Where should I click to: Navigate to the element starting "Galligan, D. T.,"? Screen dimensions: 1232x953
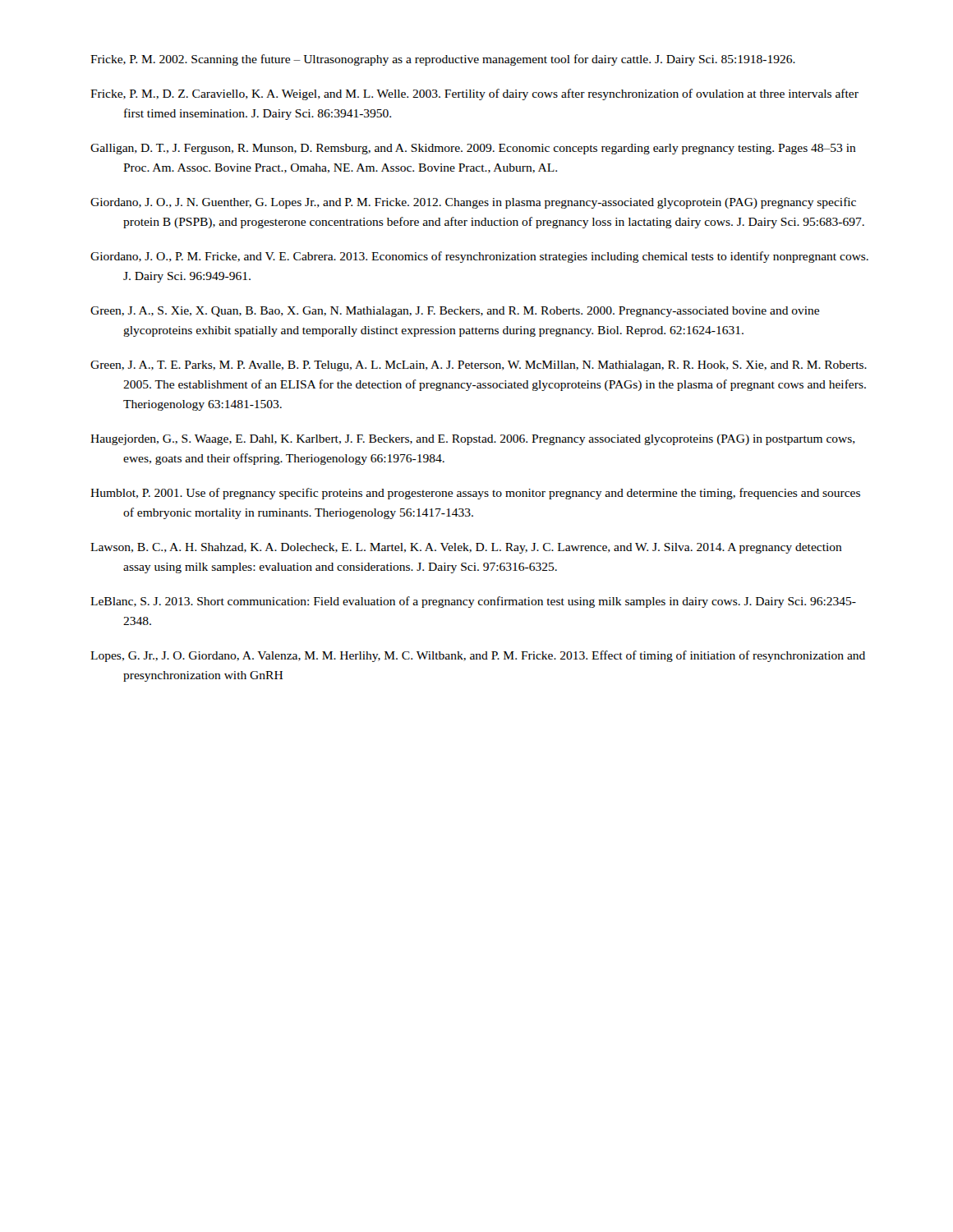point(473,157)
